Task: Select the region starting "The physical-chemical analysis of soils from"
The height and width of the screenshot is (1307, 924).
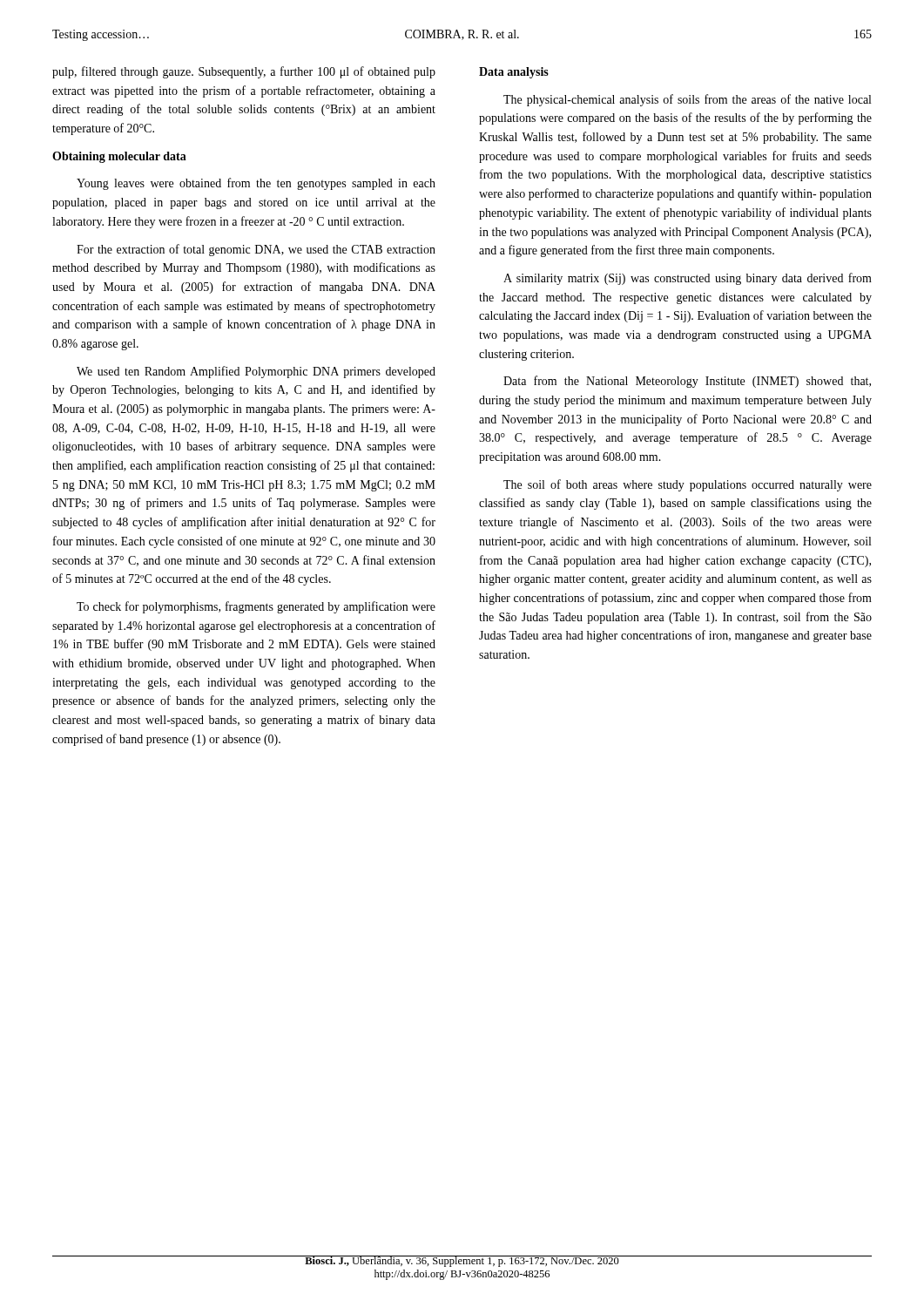Action: 675,175
